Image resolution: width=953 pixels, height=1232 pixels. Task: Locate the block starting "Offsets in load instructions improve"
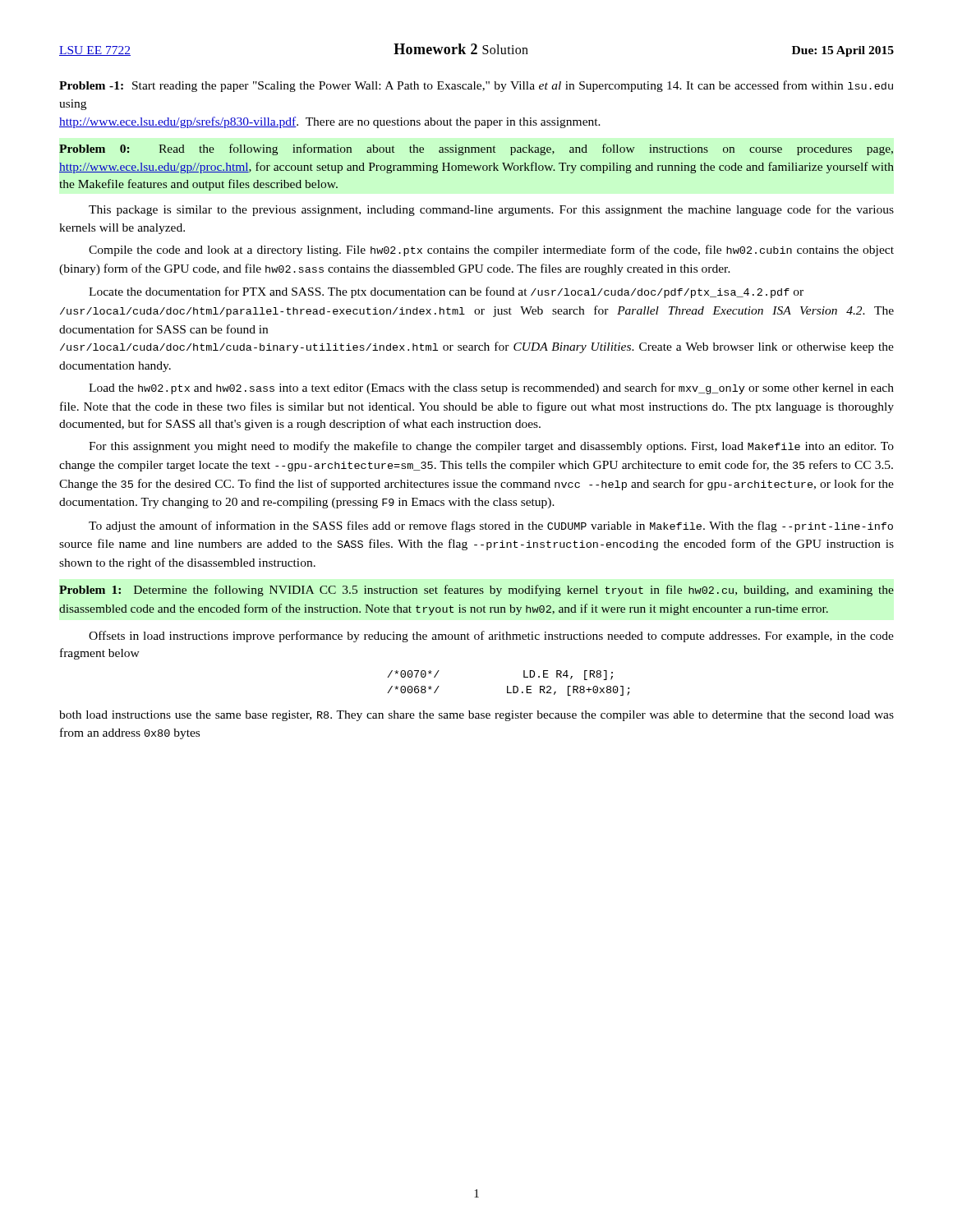[x=476, y=644]
